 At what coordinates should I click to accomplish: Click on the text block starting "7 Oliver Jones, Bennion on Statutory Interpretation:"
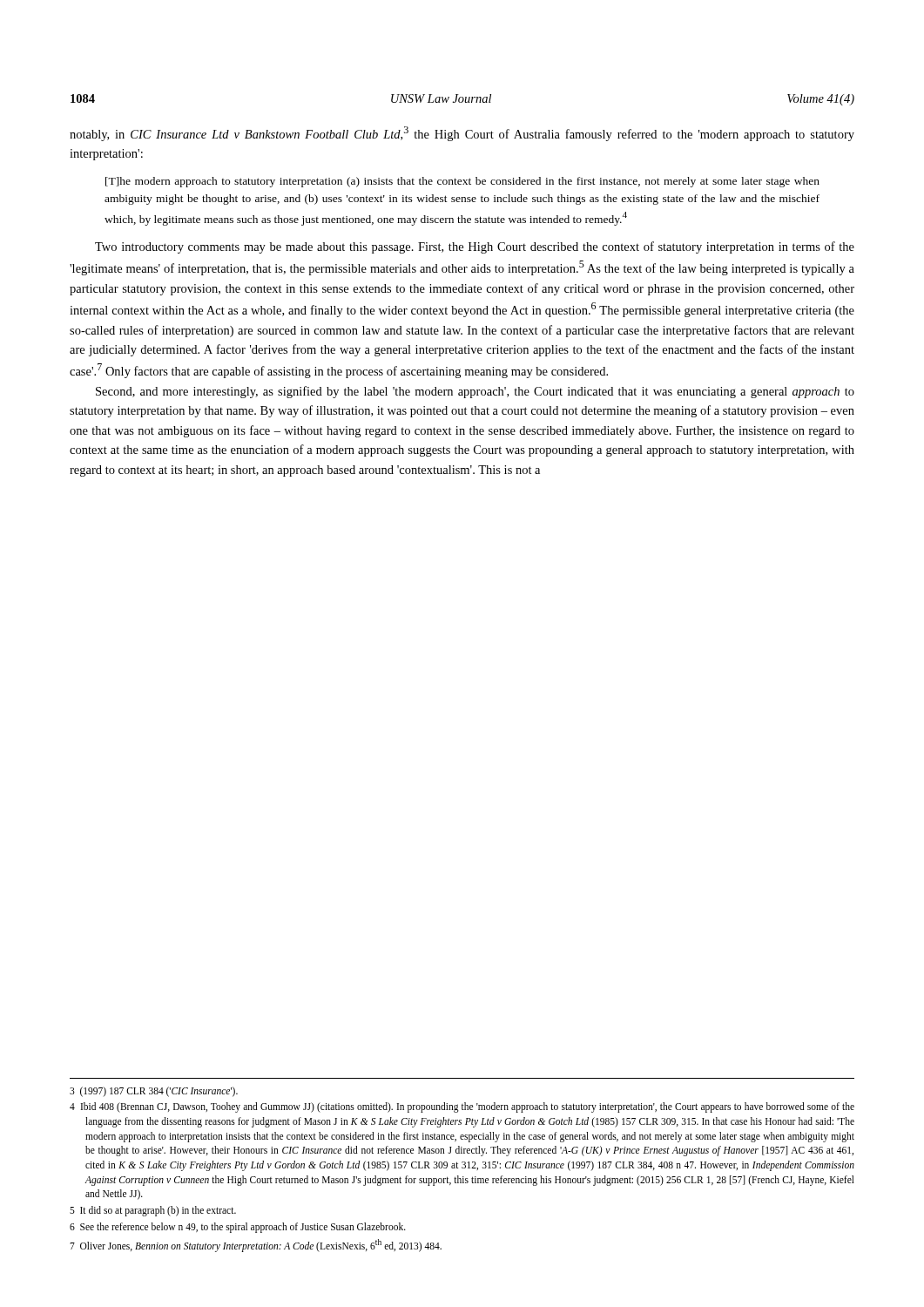[256, 1244]
